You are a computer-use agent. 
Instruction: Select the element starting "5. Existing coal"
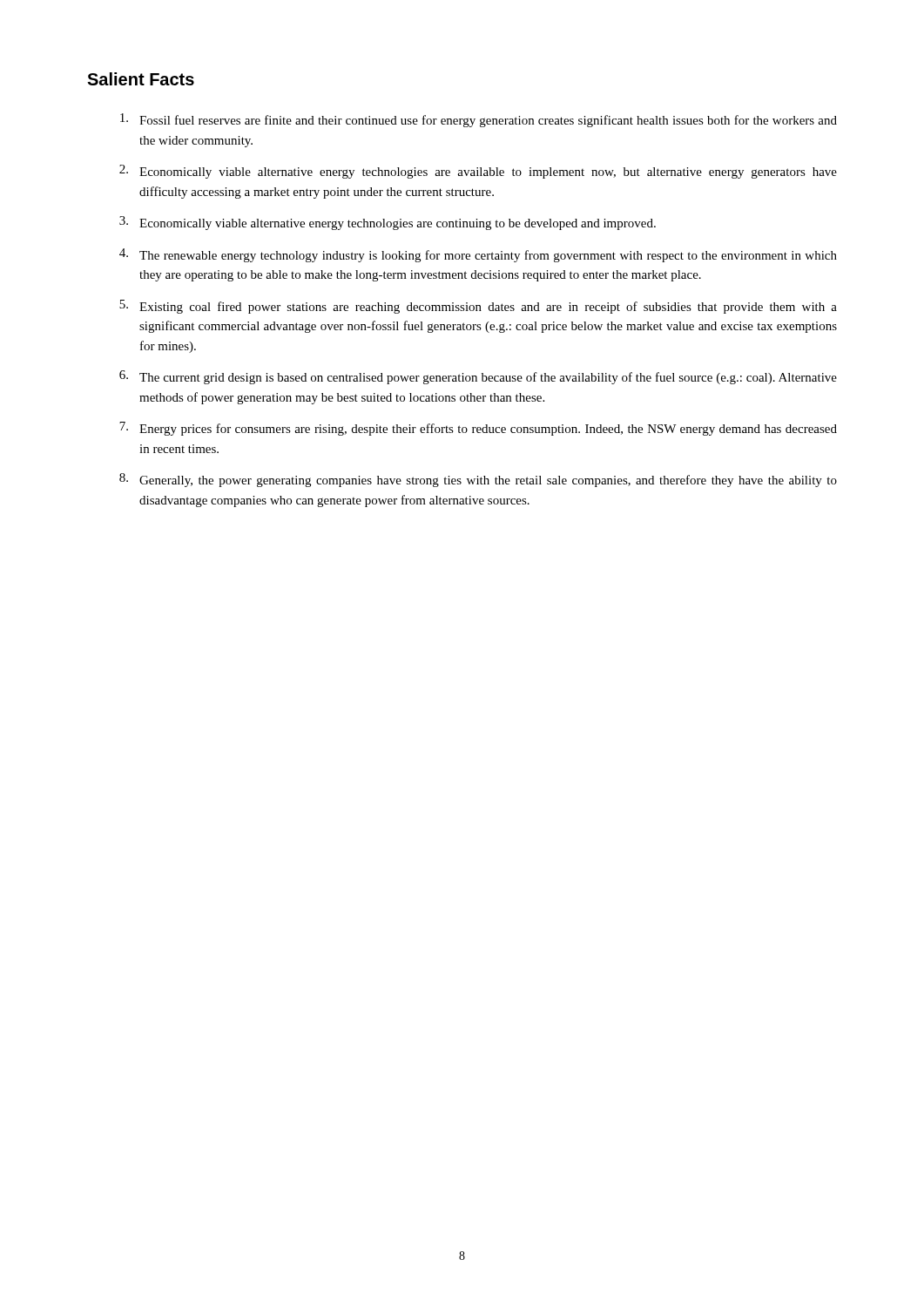pos(462,326)
